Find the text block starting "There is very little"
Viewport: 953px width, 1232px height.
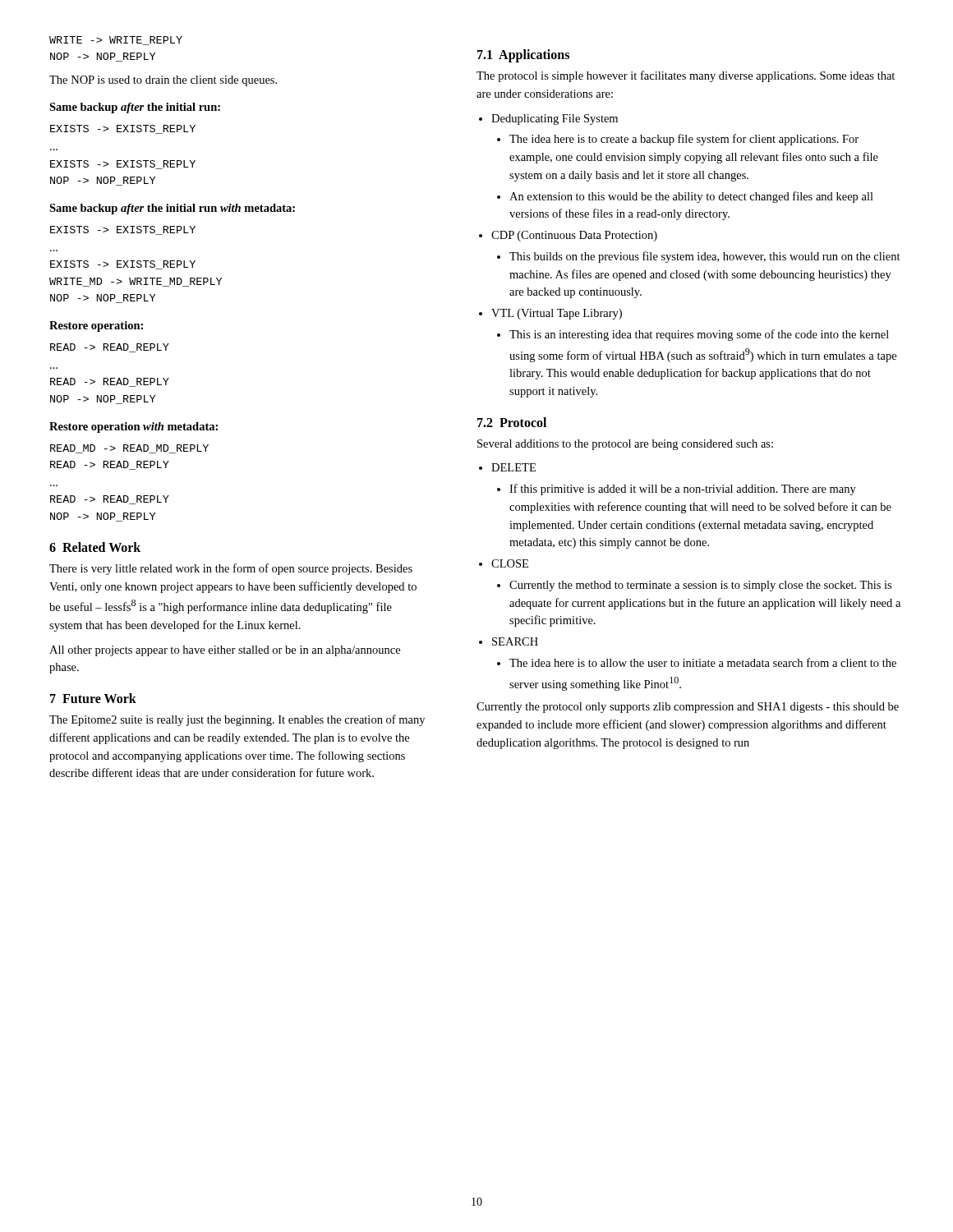[238, 597]
